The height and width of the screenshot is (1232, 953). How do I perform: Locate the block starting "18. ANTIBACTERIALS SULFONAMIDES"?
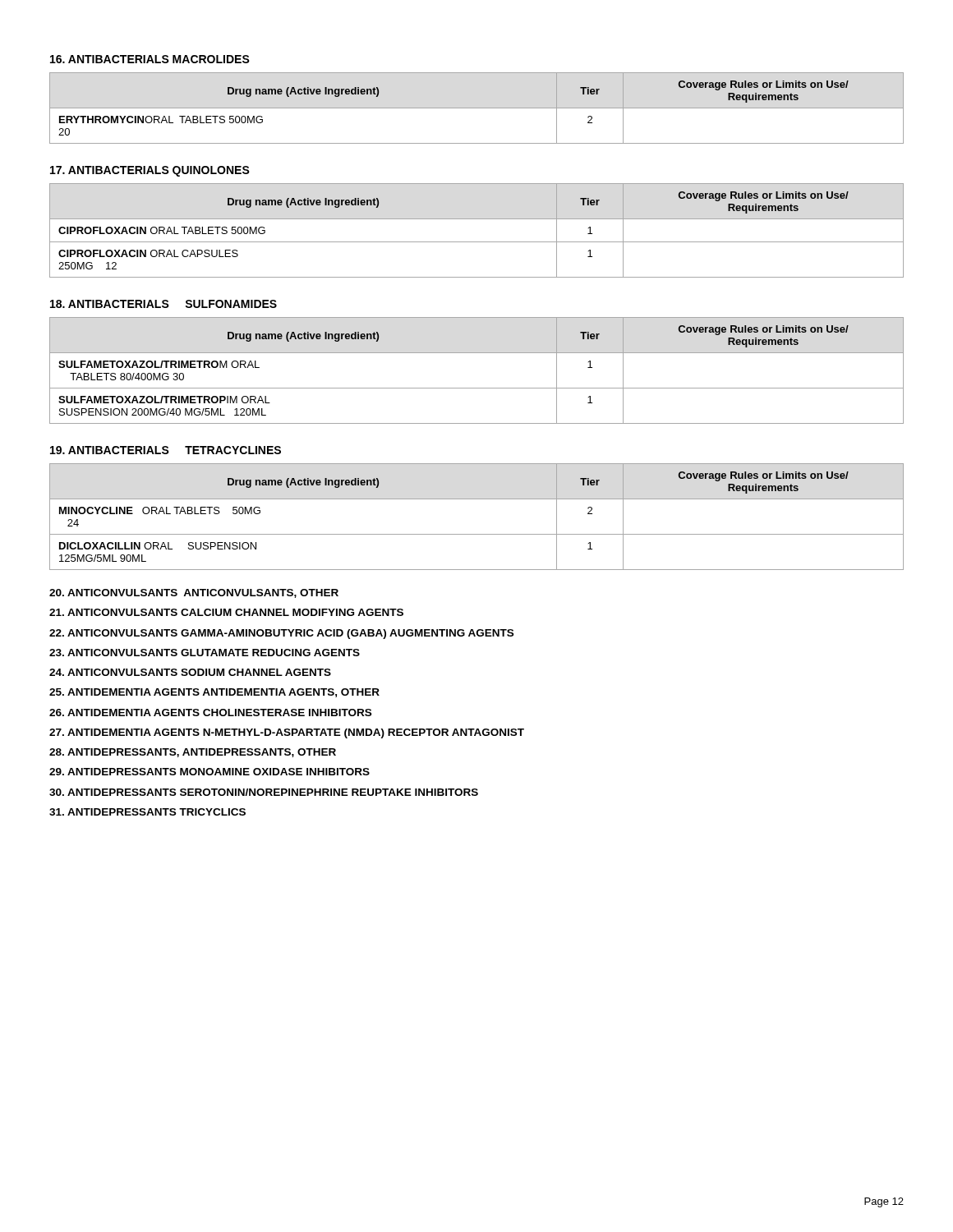tap(163, 304)
